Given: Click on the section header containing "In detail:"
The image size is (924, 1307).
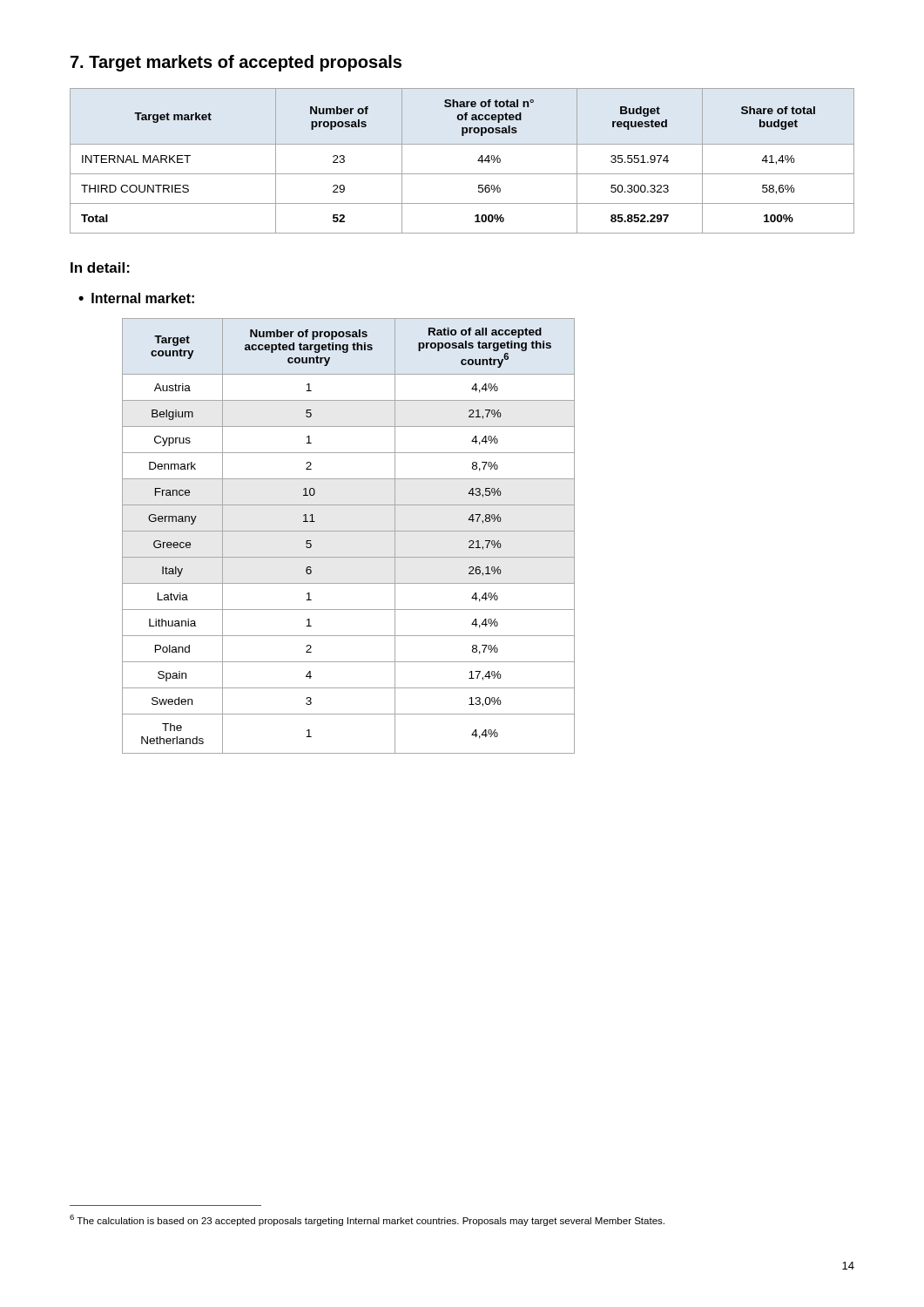Looking at the screenshot, I should point(100,268).
